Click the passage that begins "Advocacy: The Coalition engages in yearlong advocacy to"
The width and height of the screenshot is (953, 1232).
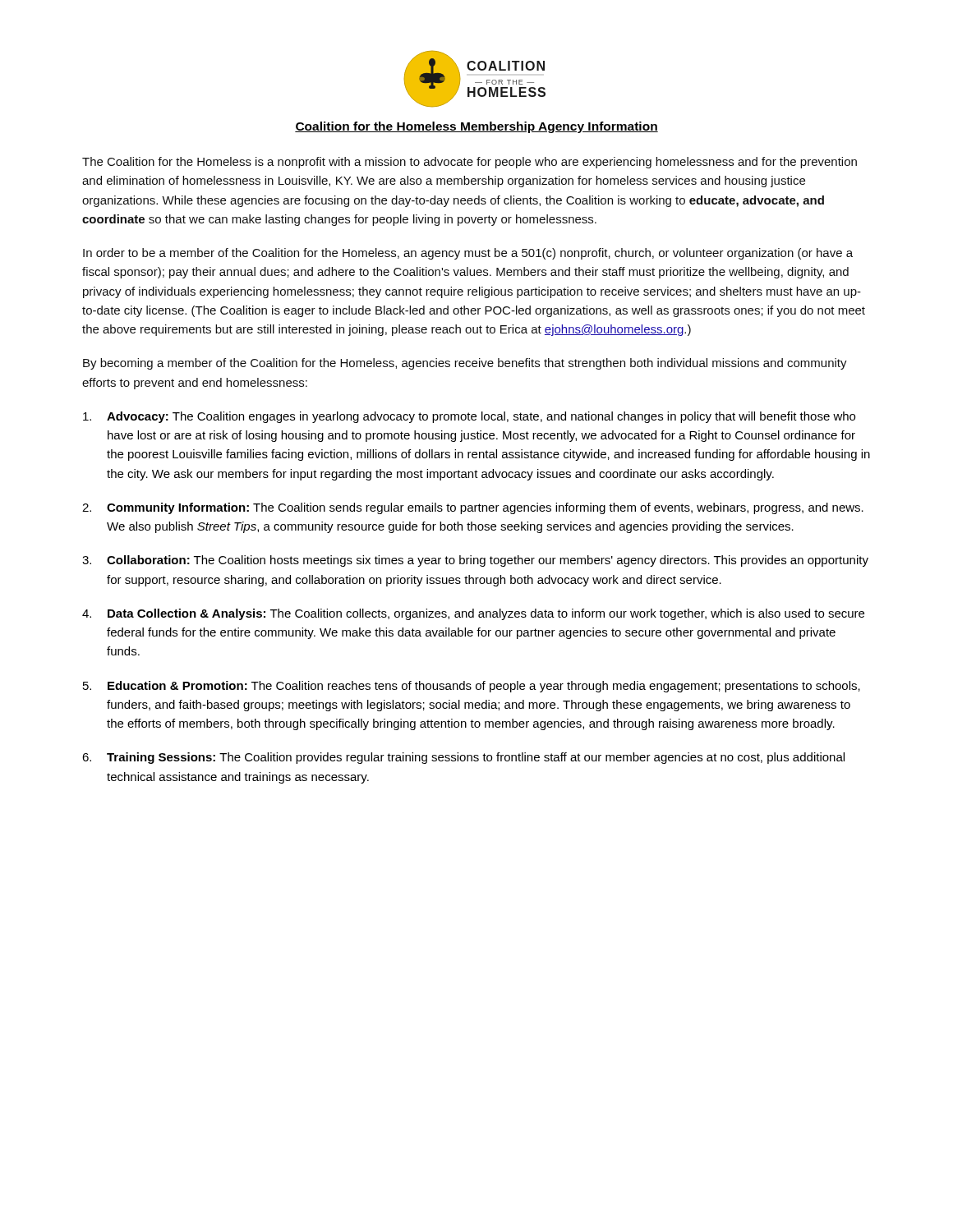[476, 445]
